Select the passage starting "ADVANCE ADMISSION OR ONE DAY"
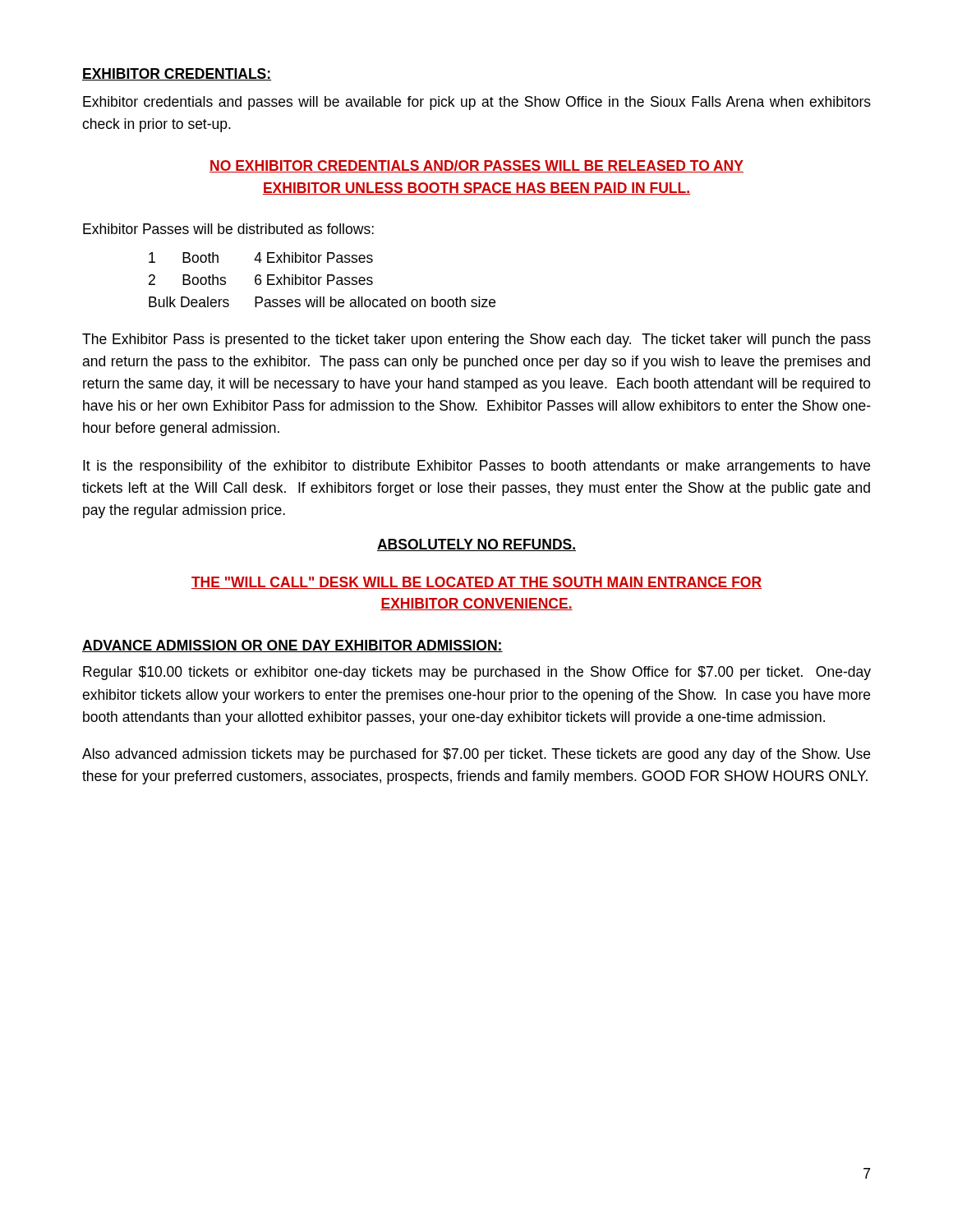This screenshot has width=953, height=1232. [292, 646]
